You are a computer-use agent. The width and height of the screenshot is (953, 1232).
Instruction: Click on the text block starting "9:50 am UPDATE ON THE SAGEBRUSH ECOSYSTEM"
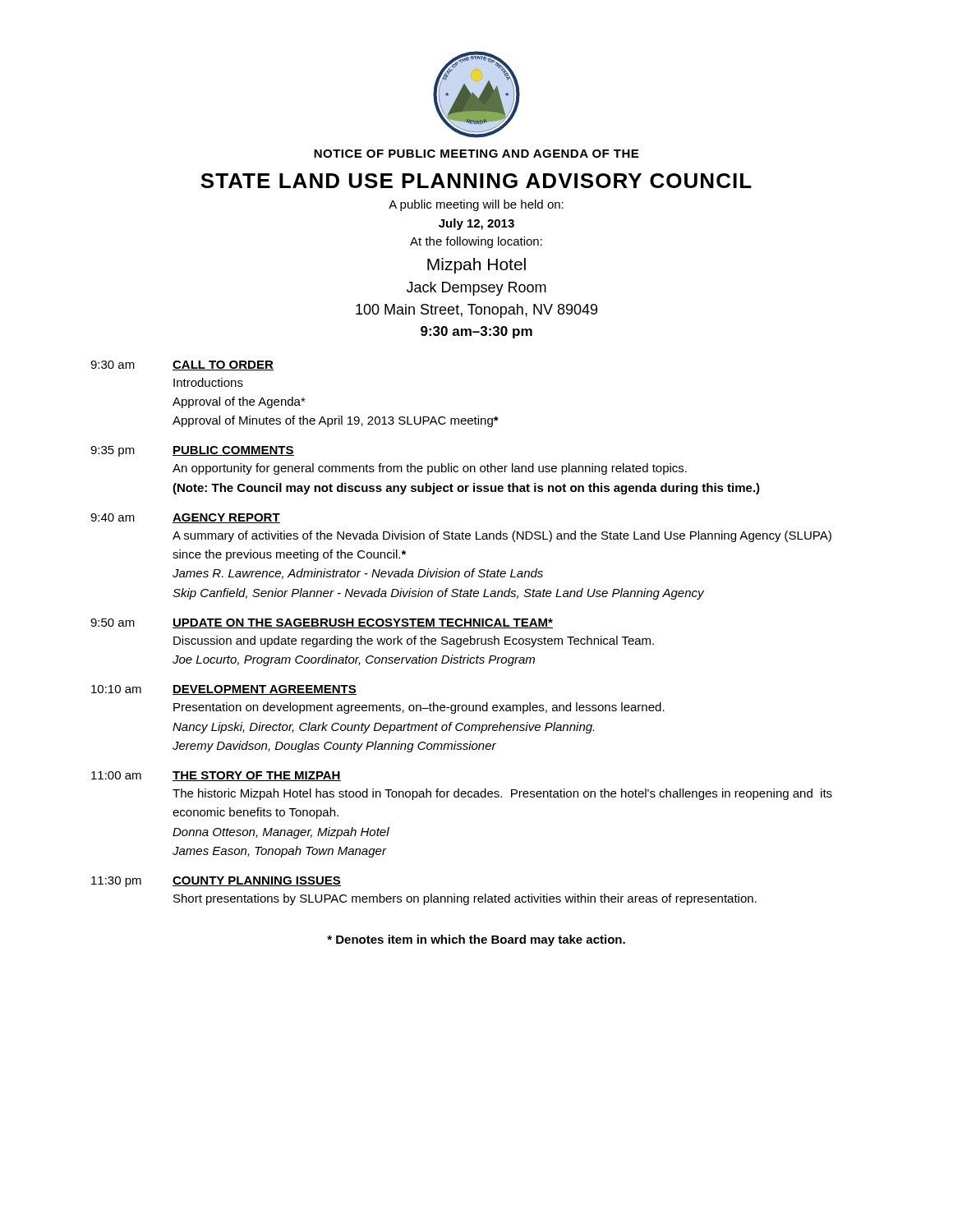476,642
